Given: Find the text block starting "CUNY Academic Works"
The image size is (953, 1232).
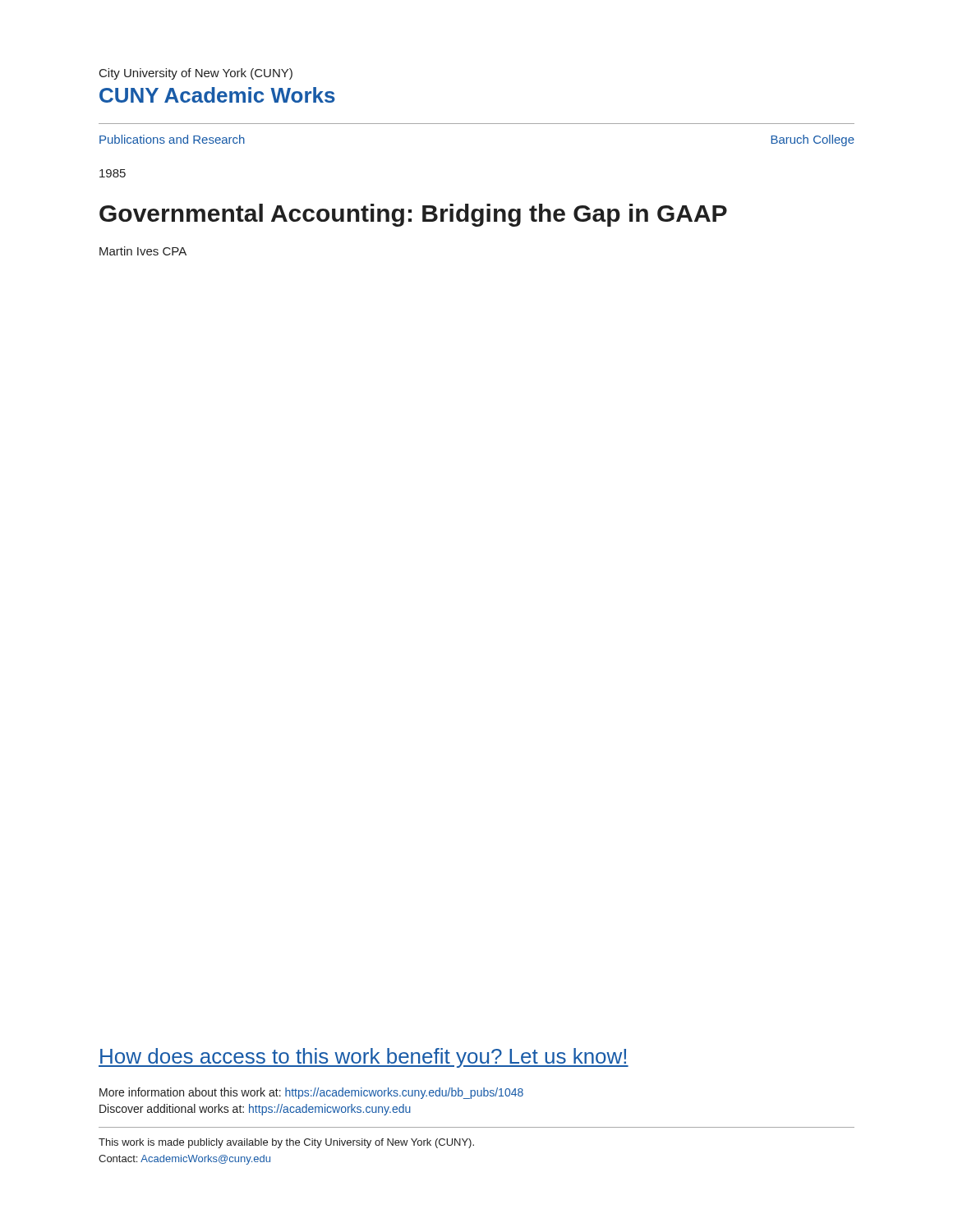Looking at the screenshot, I should click(x=217, y=96).
